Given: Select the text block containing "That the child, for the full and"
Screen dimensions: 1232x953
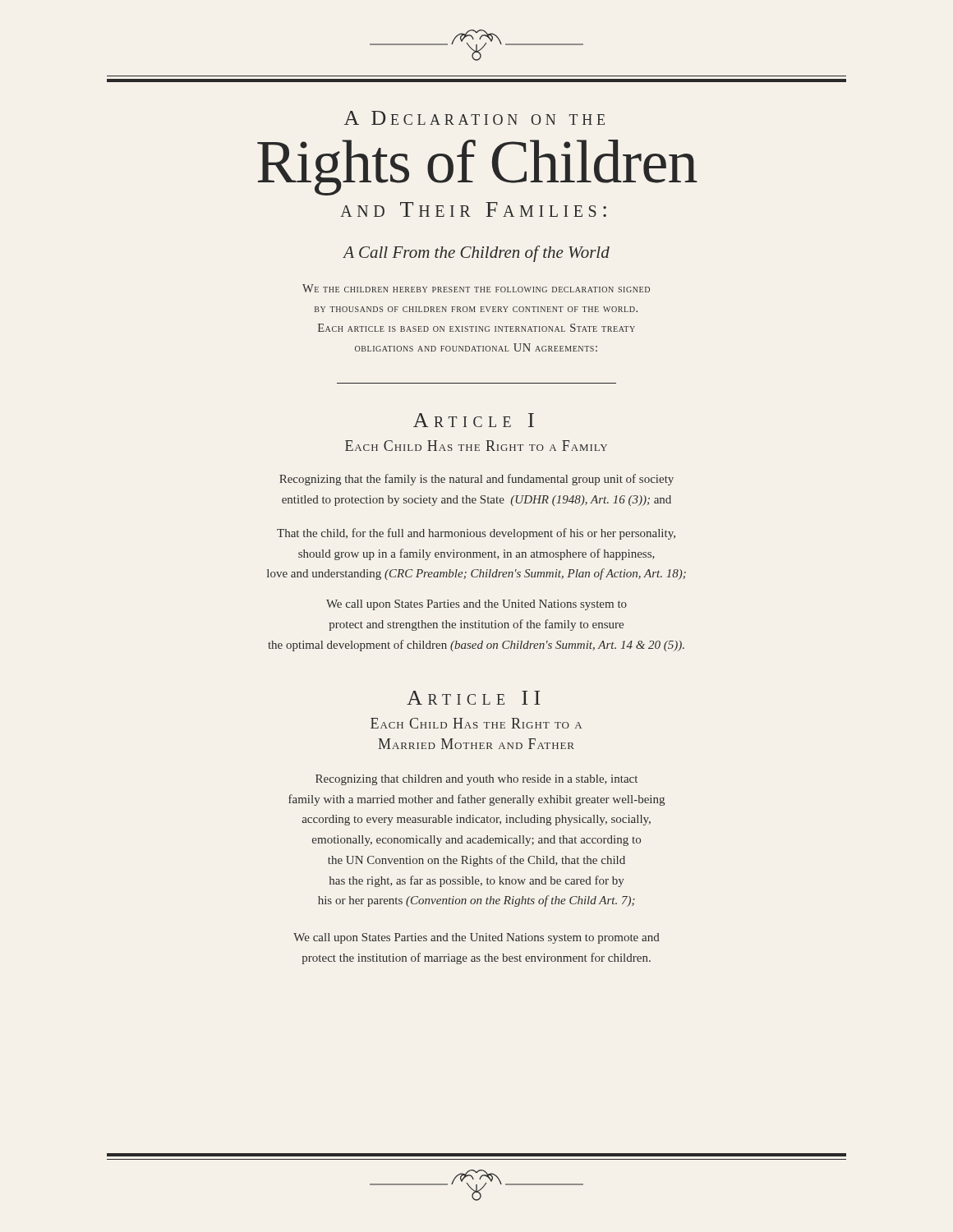Looking at the screenshot, I should [476, 553].
